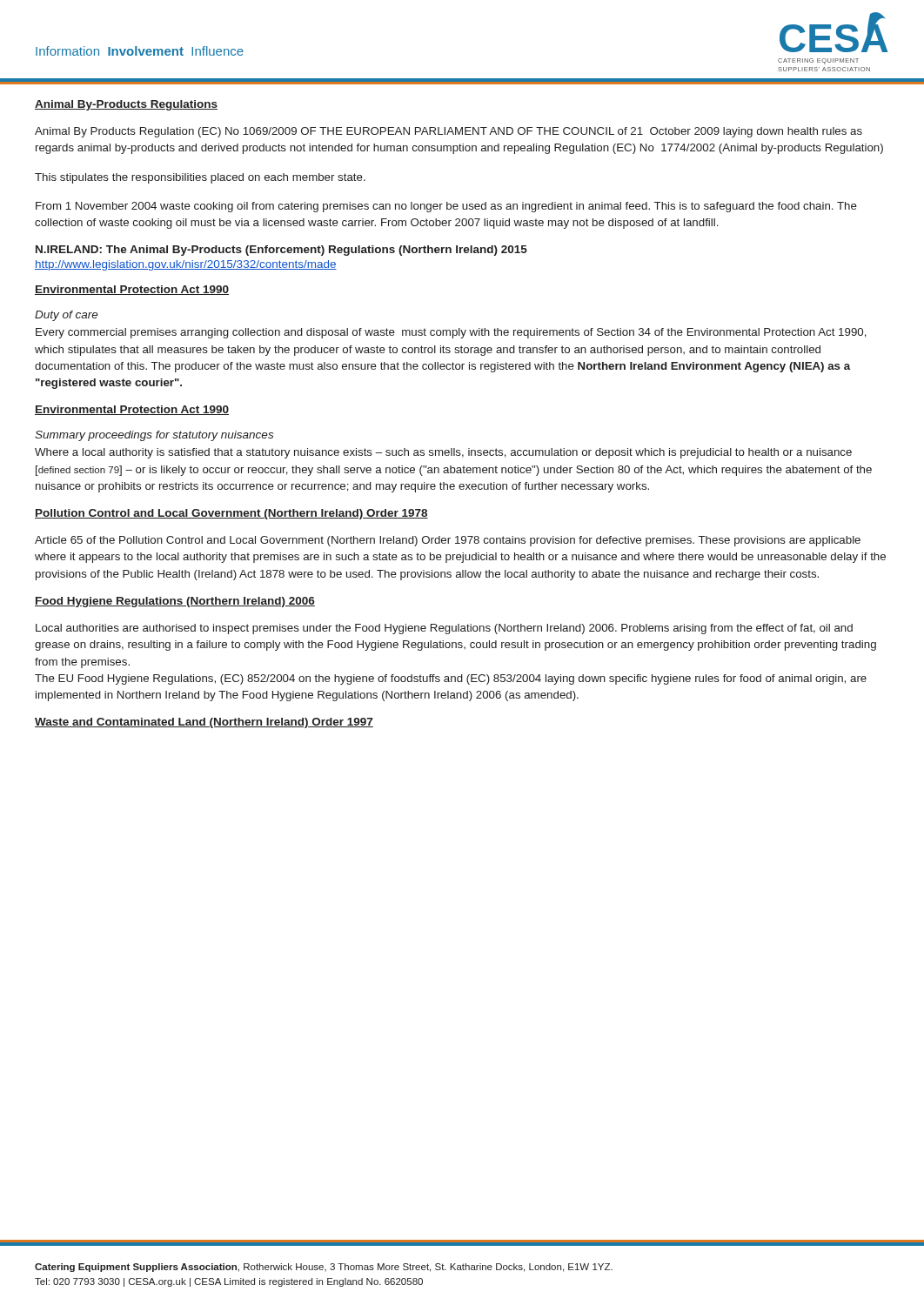This screenshot has width=924, height=1305.
Task: Navigate to the block starting "Food Hygiene Regulations (Northern Ireland) 2006"
Action: [175, 602]
